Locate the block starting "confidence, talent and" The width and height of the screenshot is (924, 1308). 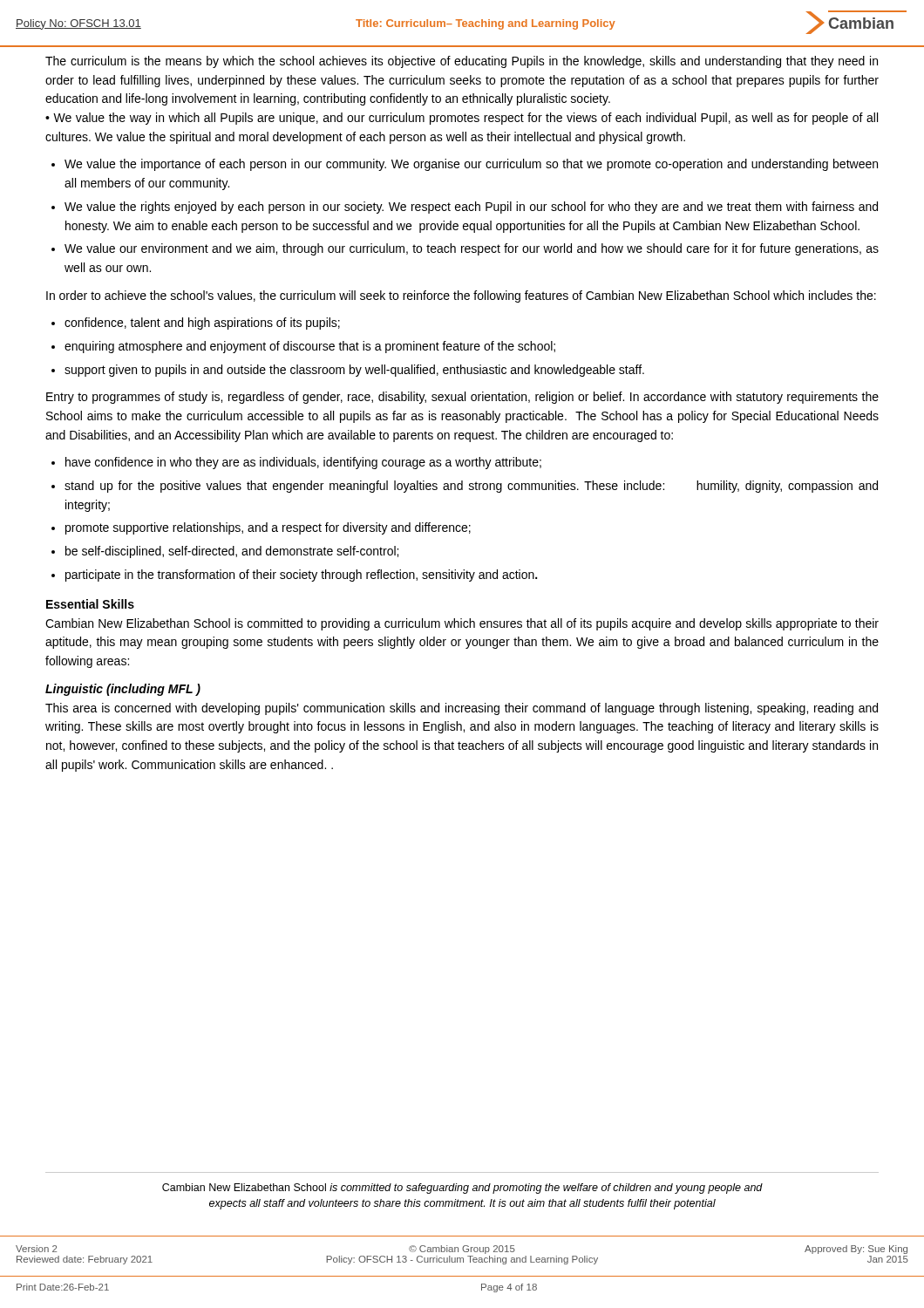point(203,323)
